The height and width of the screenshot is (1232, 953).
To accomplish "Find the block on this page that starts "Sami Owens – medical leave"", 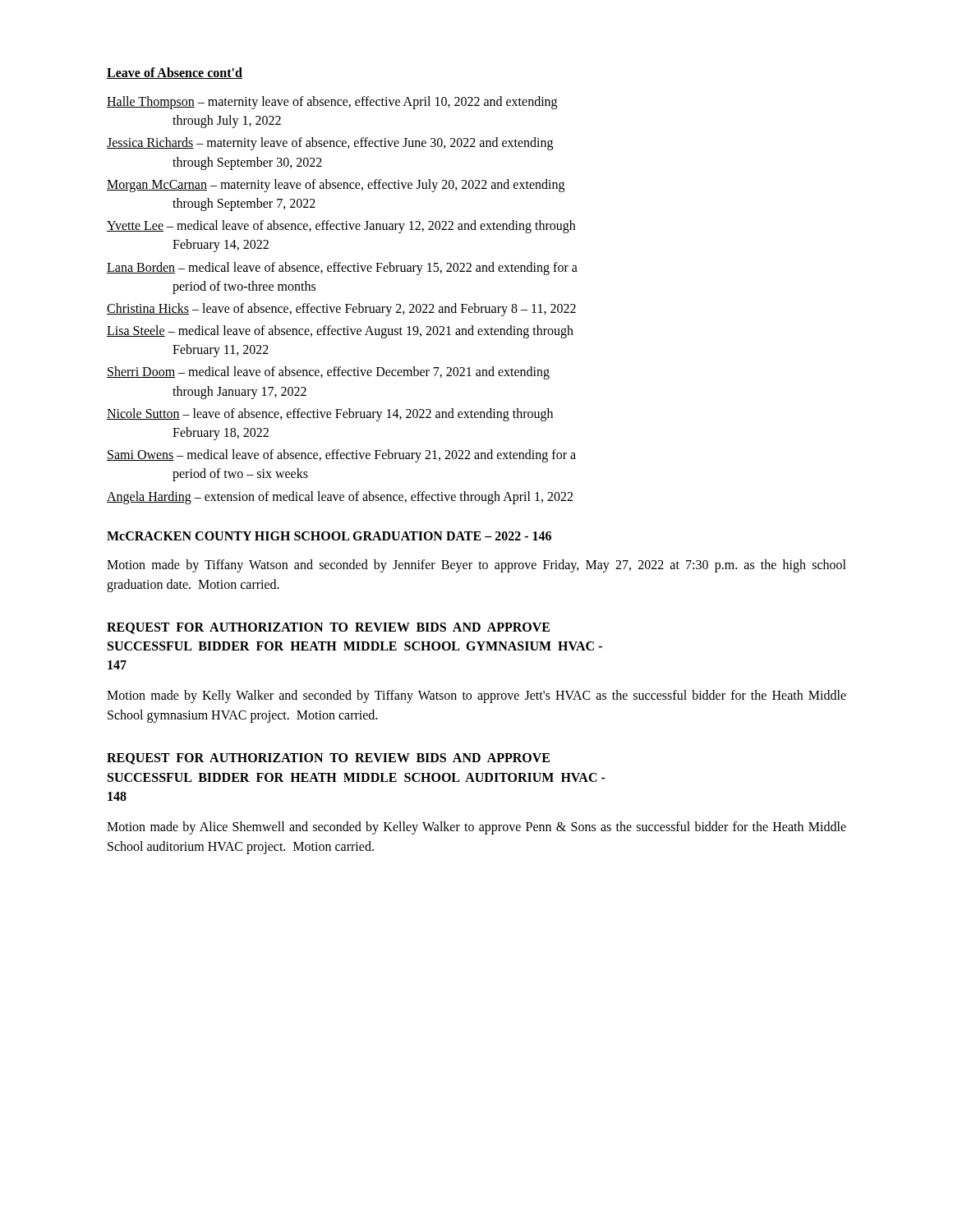I will [476, 466].
